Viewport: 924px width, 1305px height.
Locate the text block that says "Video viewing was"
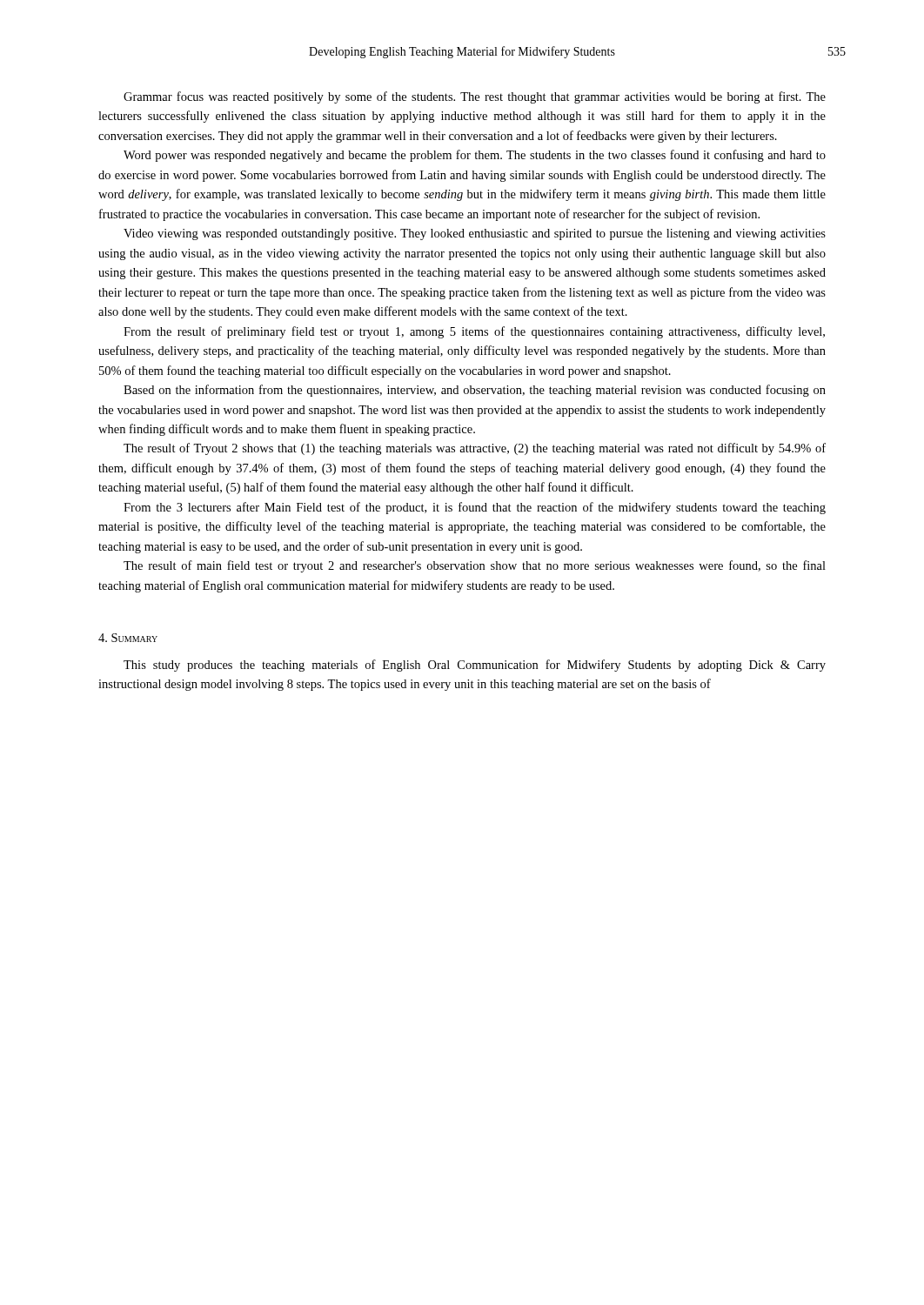point(462,273)
